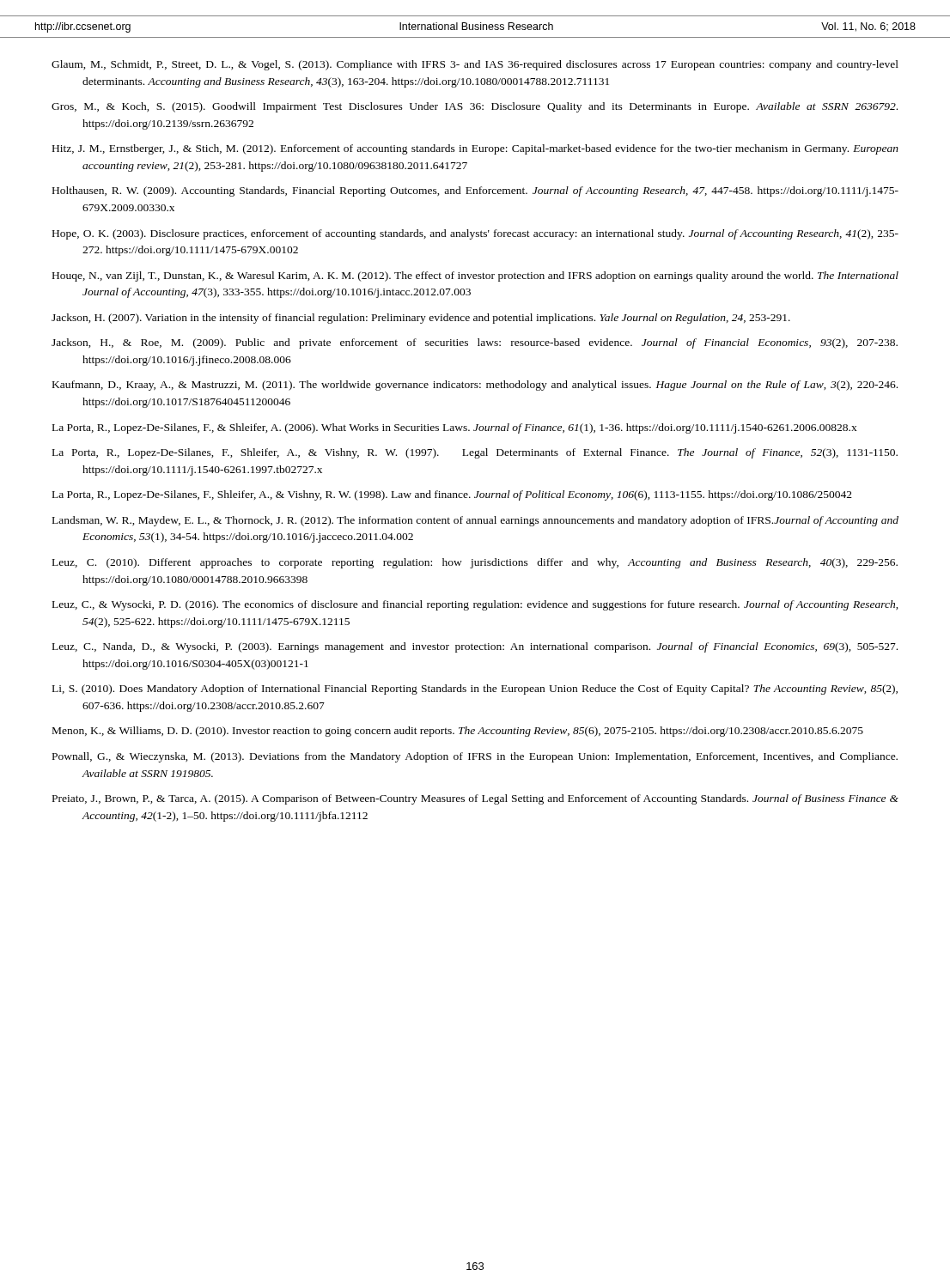Find the block starting "Glaum, M., Schmidt, P.,"

(x=475, y=73)
